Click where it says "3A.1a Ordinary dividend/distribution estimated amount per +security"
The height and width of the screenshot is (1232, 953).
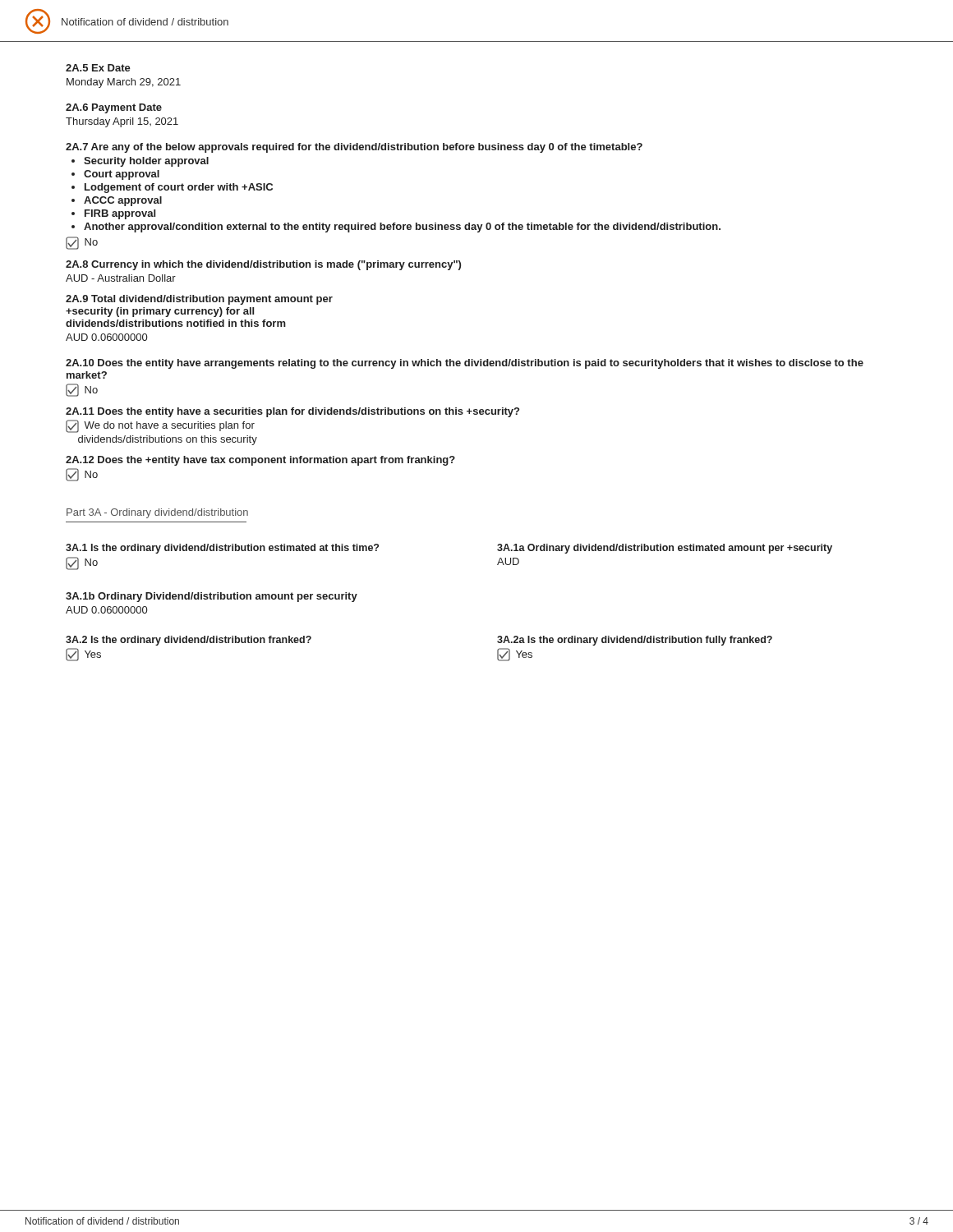[665, 548]
